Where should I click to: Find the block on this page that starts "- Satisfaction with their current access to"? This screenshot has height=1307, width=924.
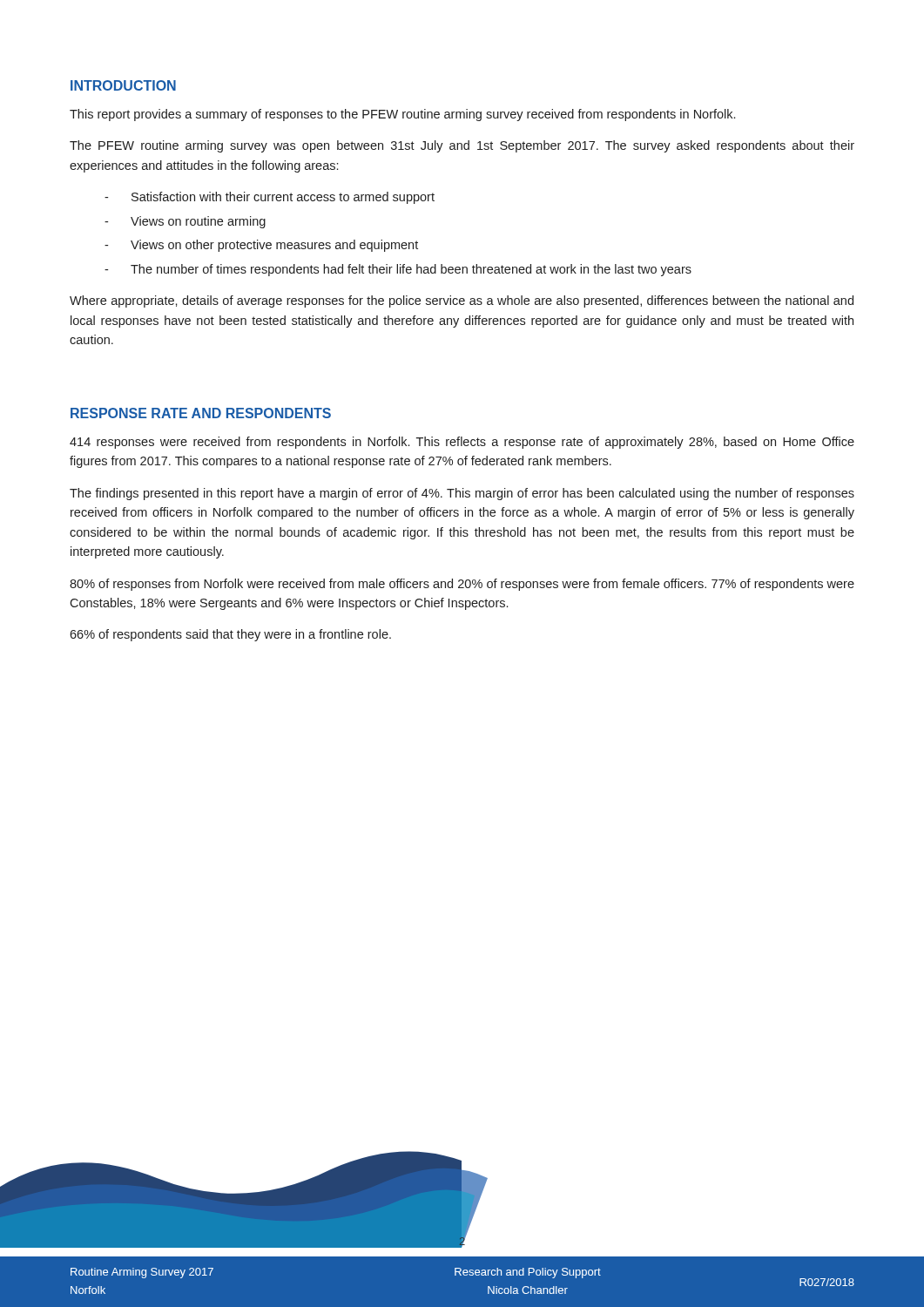coord(270,198)
